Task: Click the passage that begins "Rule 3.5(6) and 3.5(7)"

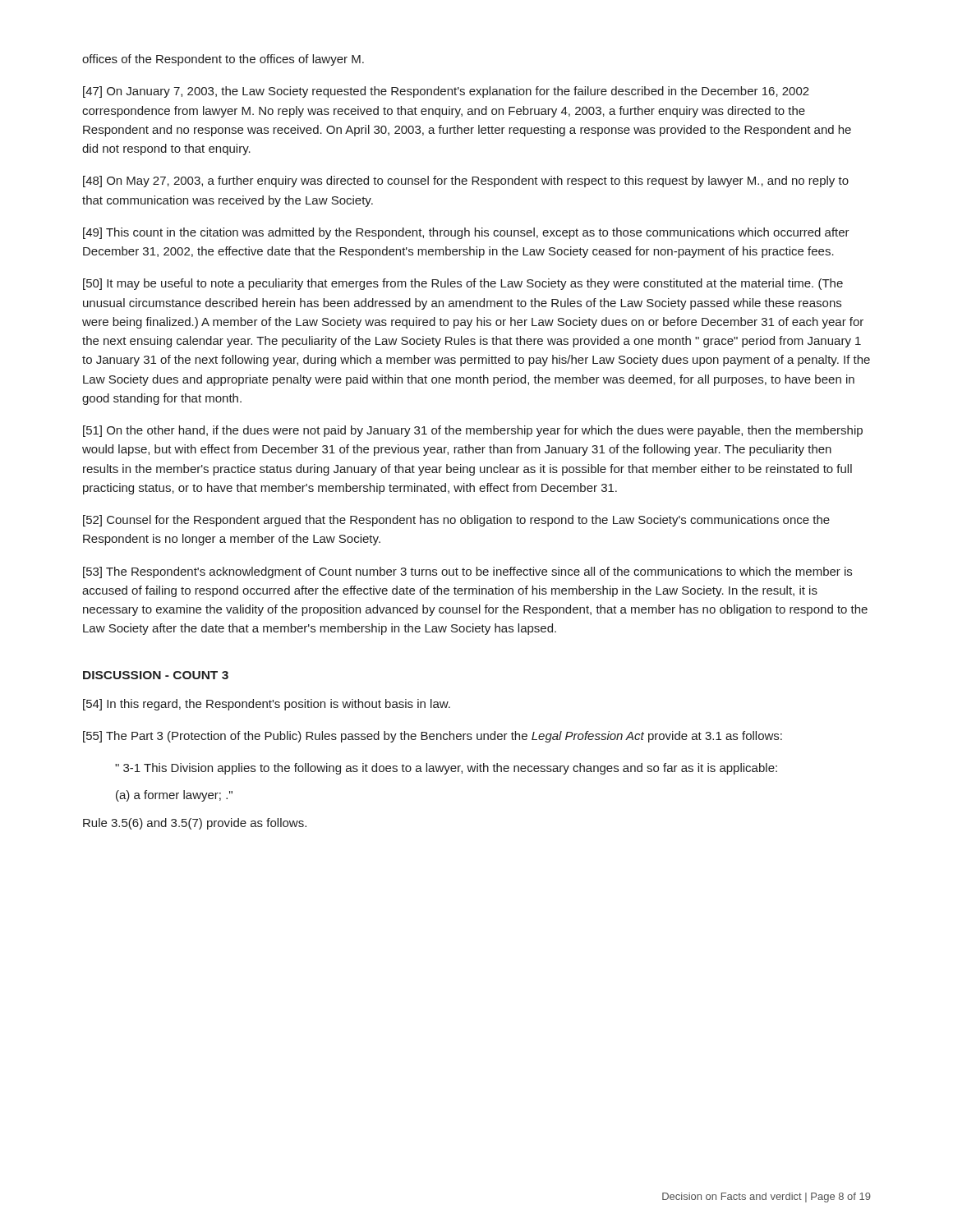Action: click(x=195, y=822)
